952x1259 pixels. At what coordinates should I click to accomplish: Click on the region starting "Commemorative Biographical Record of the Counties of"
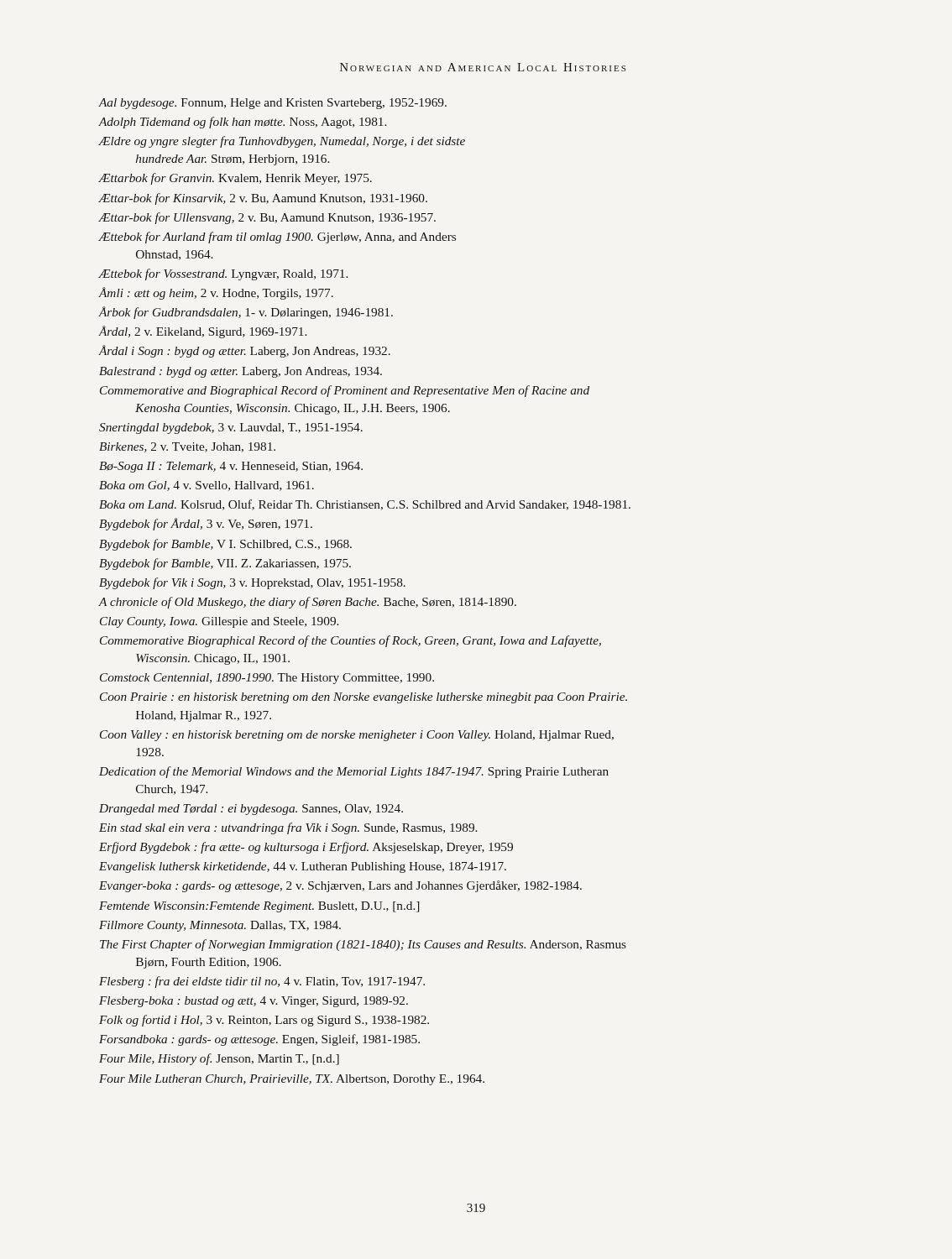coord(350,649)
